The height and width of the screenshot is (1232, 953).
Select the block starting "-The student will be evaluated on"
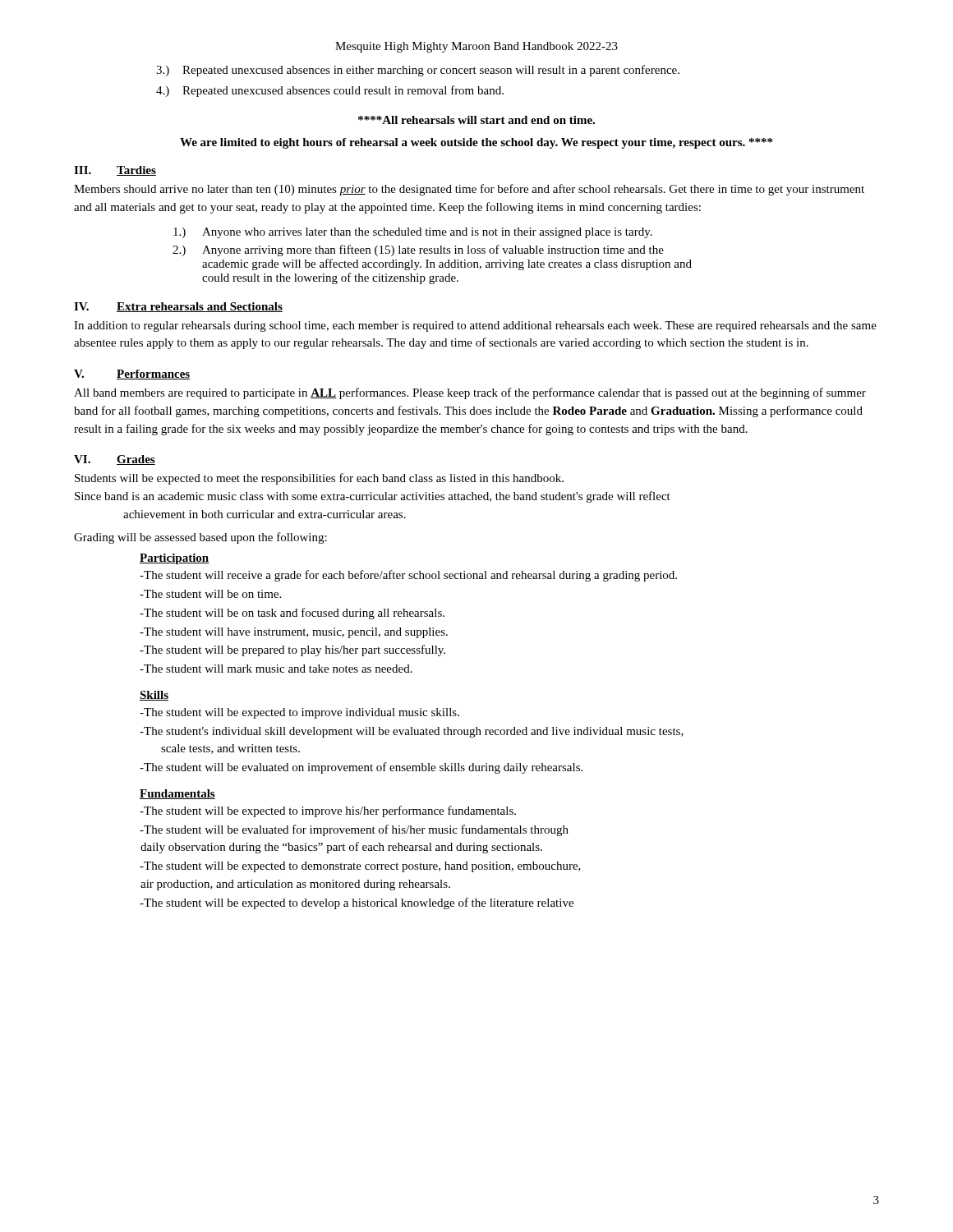coord(362,767)
